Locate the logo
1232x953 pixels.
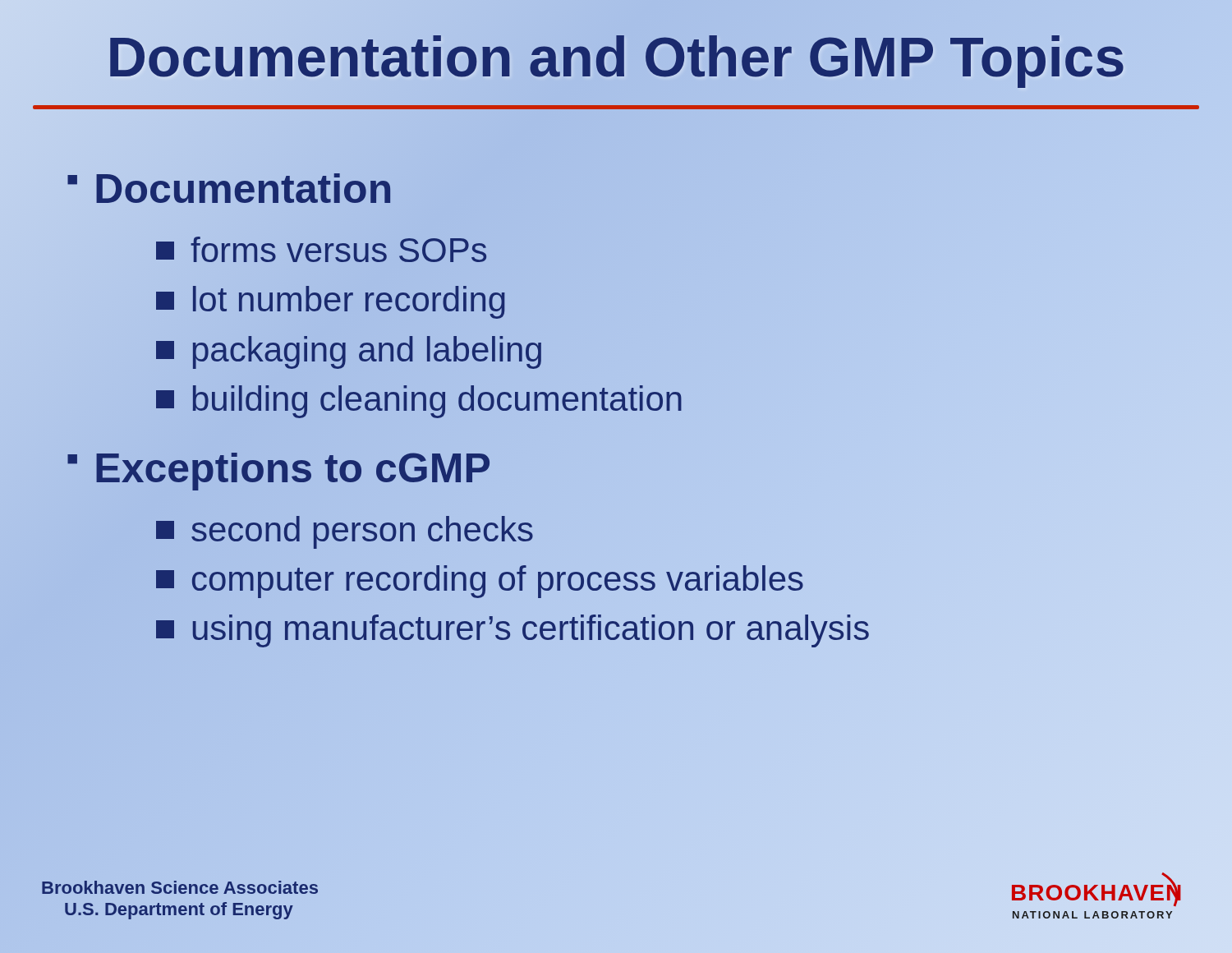(x=1101, y=900)
